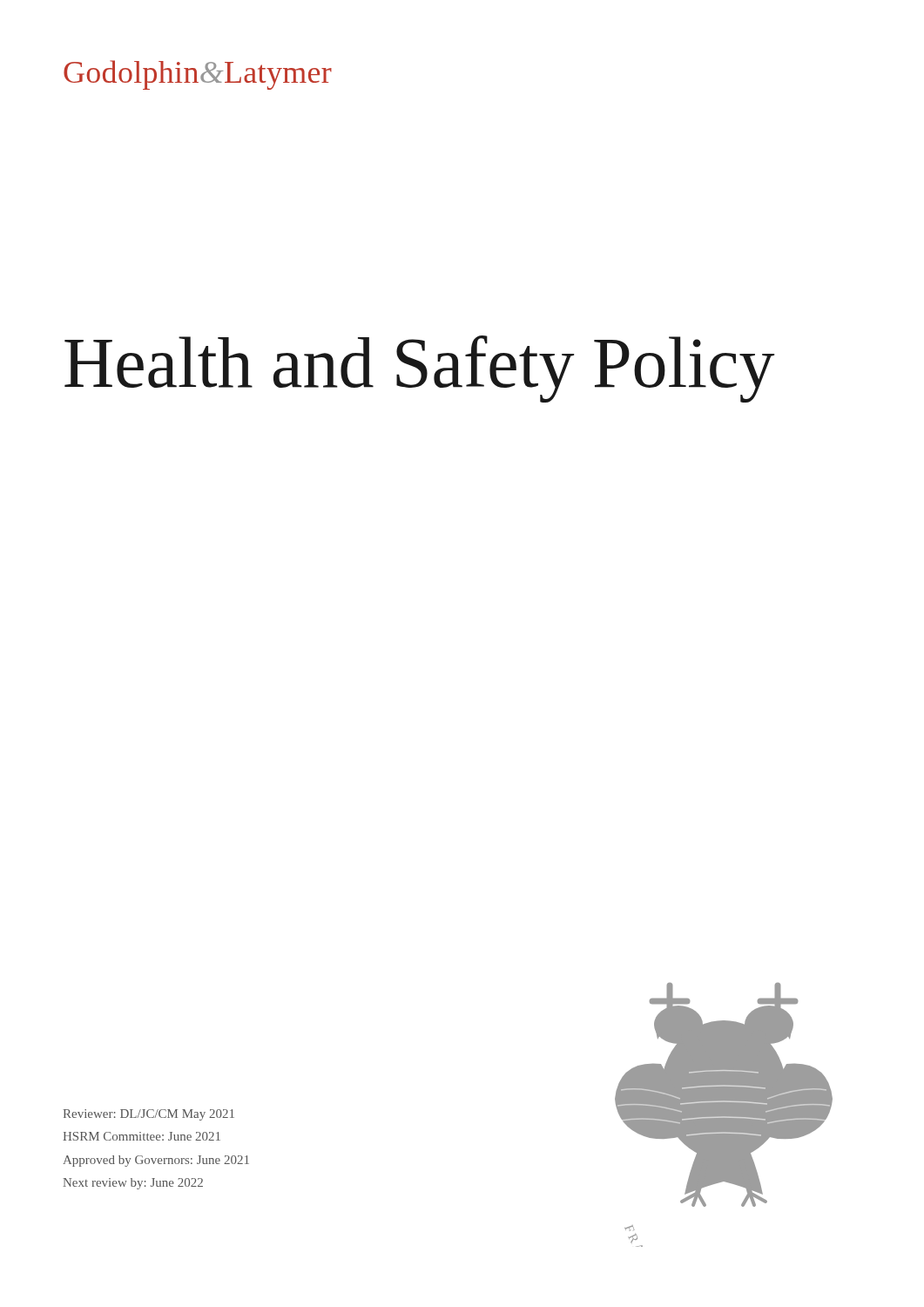
Task: Find the text block that says "Reviewer: DL/JC/CM May 2021 HSRM Committee: June 2021"
Action: click(156, 1148)
